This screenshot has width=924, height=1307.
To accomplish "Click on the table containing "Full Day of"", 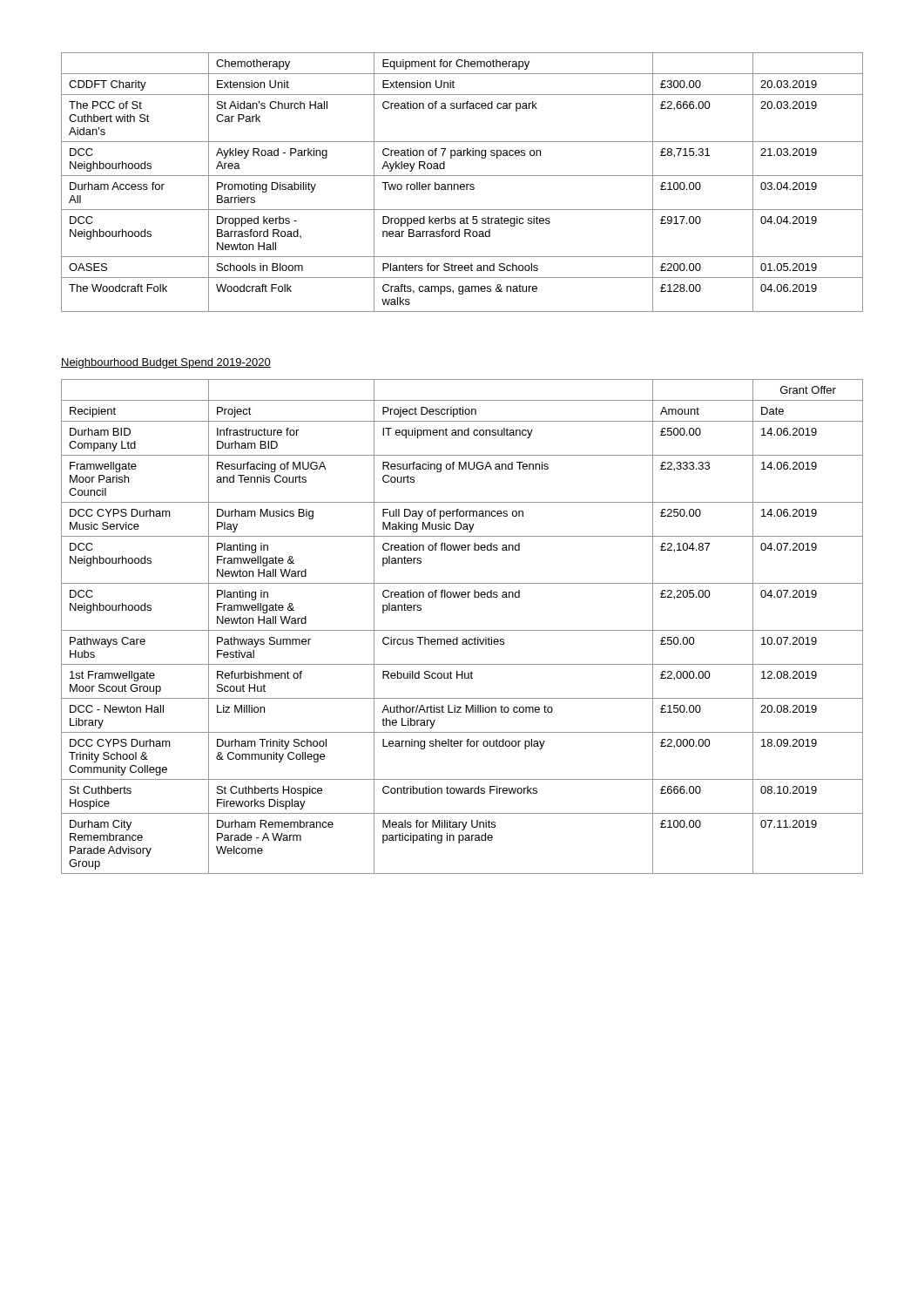I will coord(462,627).
